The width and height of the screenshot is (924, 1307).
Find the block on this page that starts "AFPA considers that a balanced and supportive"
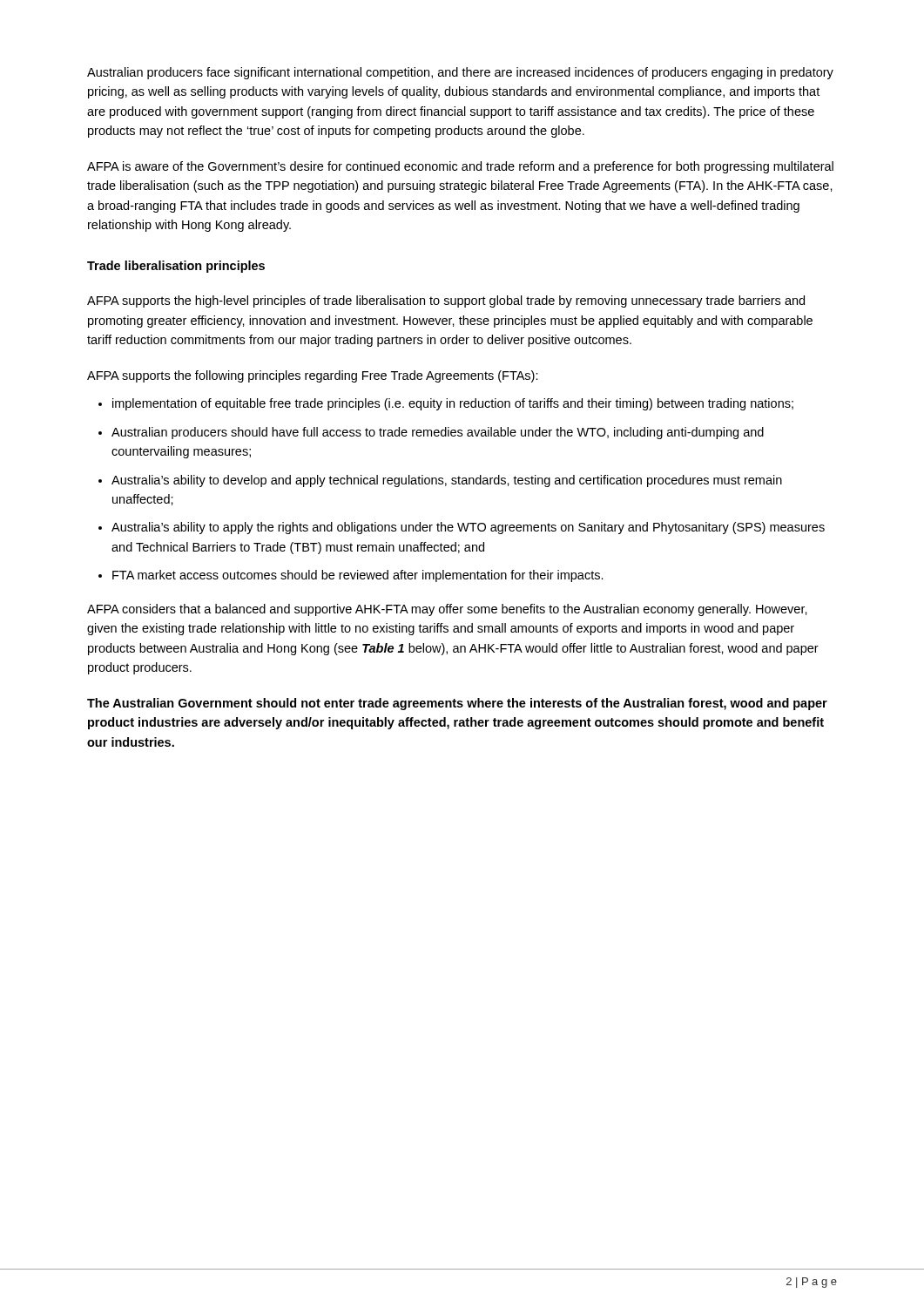pyautogui.click(x=453, y=638)
